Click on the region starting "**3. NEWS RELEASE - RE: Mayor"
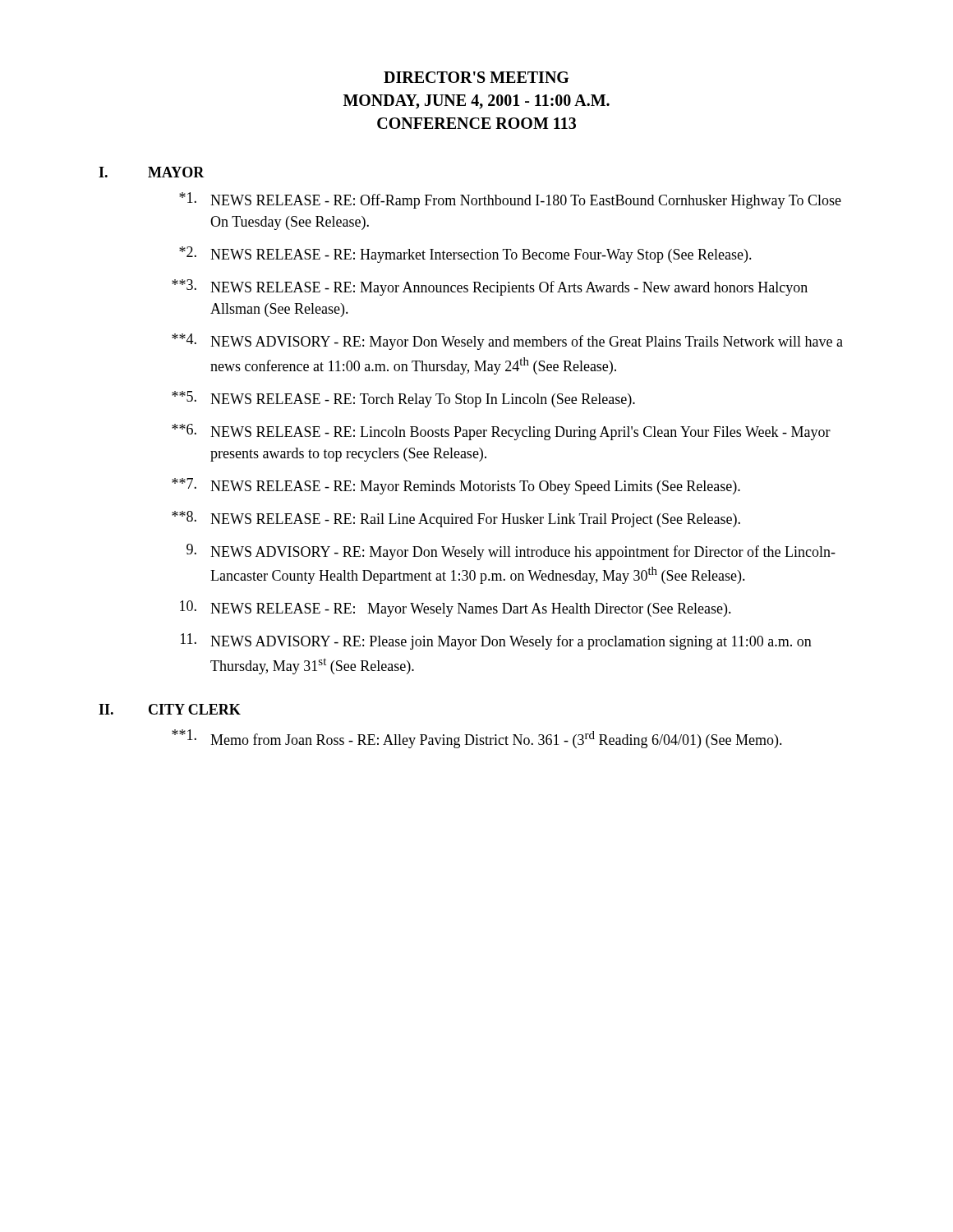This screenshot has height=1232, width=953. pyautogui.click(x=501, y=298)
